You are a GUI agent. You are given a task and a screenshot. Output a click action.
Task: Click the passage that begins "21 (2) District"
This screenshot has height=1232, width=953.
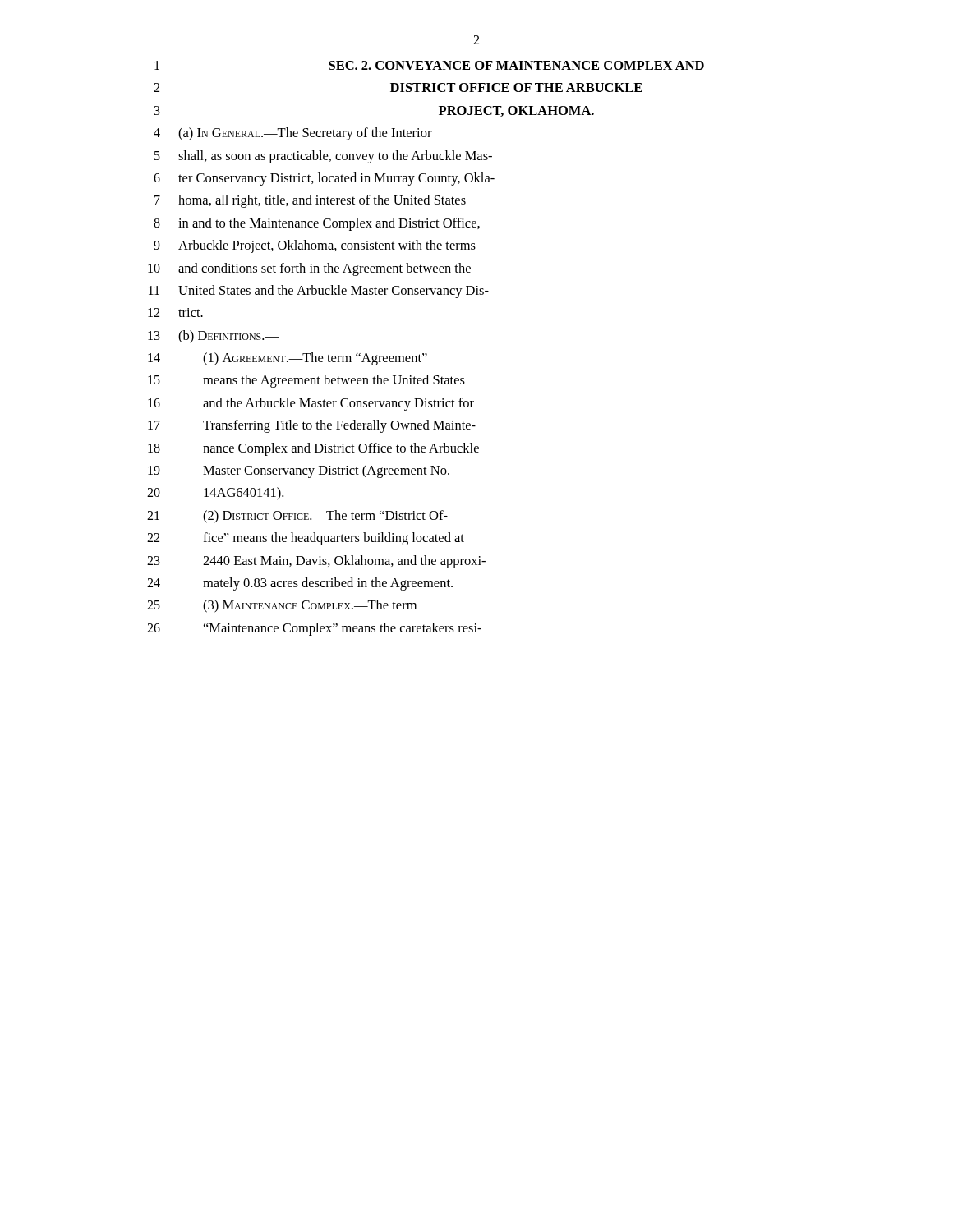pos(485,549)
